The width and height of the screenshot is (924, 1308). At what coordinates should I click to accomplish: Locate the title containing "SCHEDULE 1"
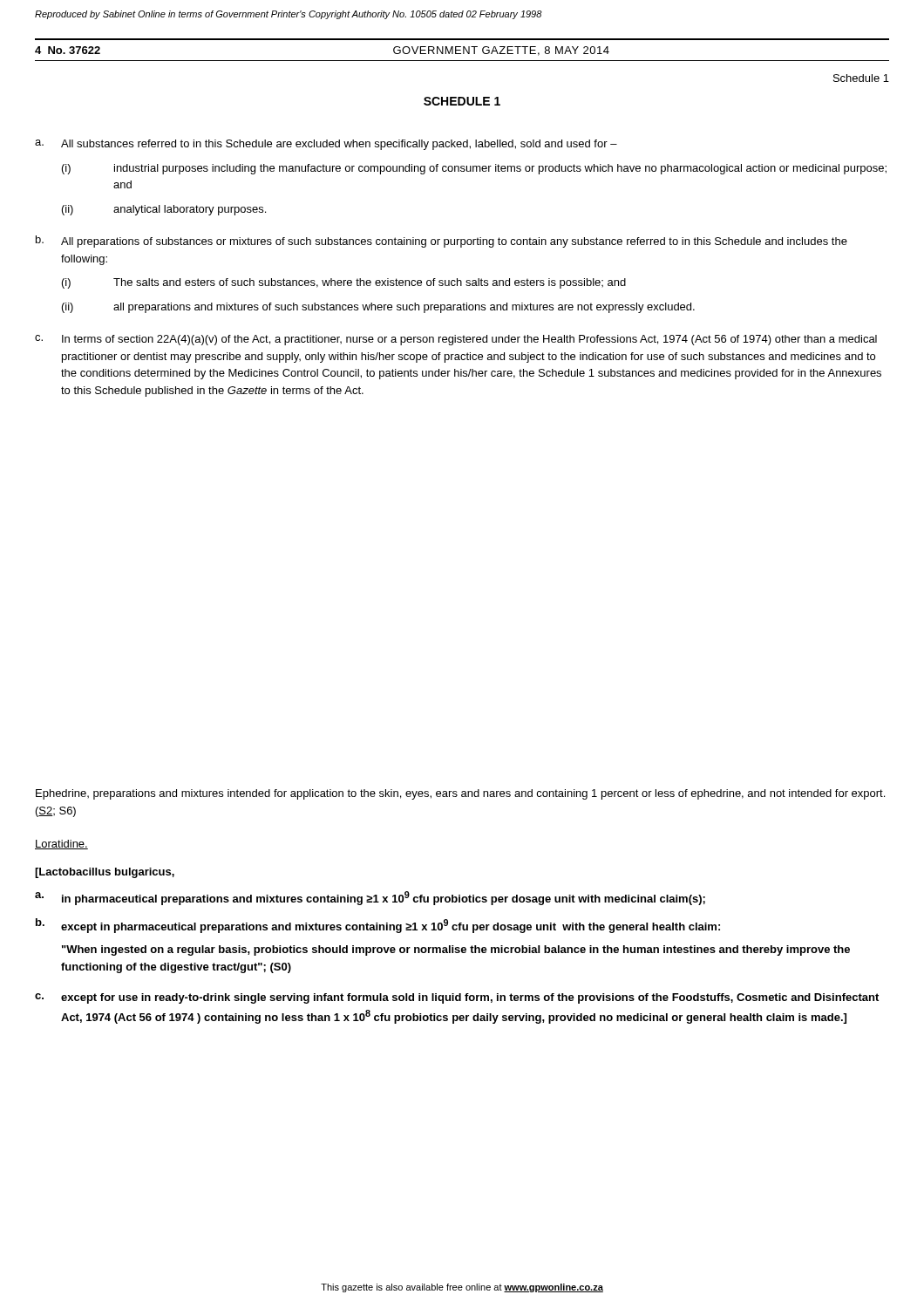click(x=462, y=101)
